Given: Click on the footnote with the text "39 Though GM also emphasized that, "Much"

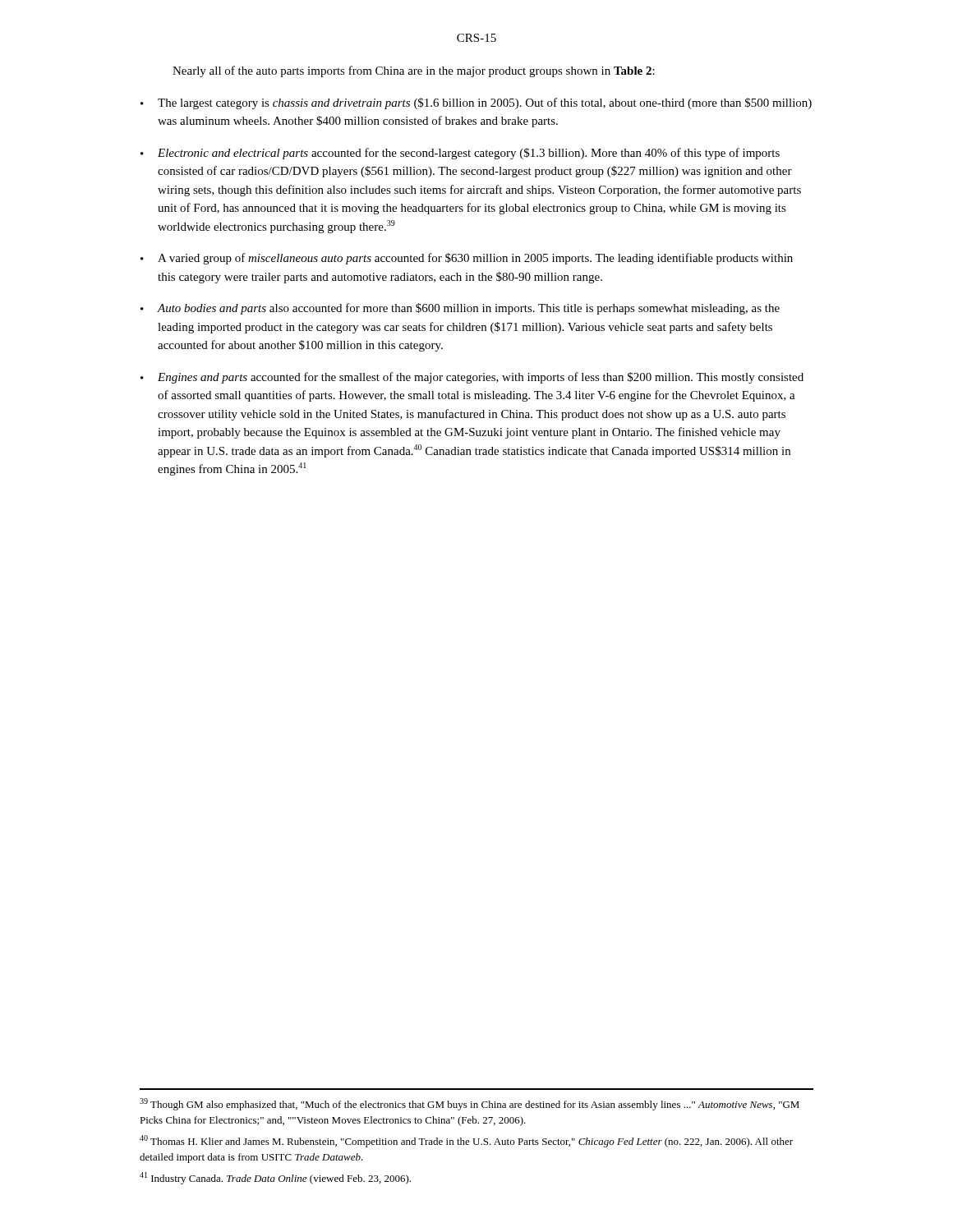Looking at the screenshot, I should [x=470, y=1111].
